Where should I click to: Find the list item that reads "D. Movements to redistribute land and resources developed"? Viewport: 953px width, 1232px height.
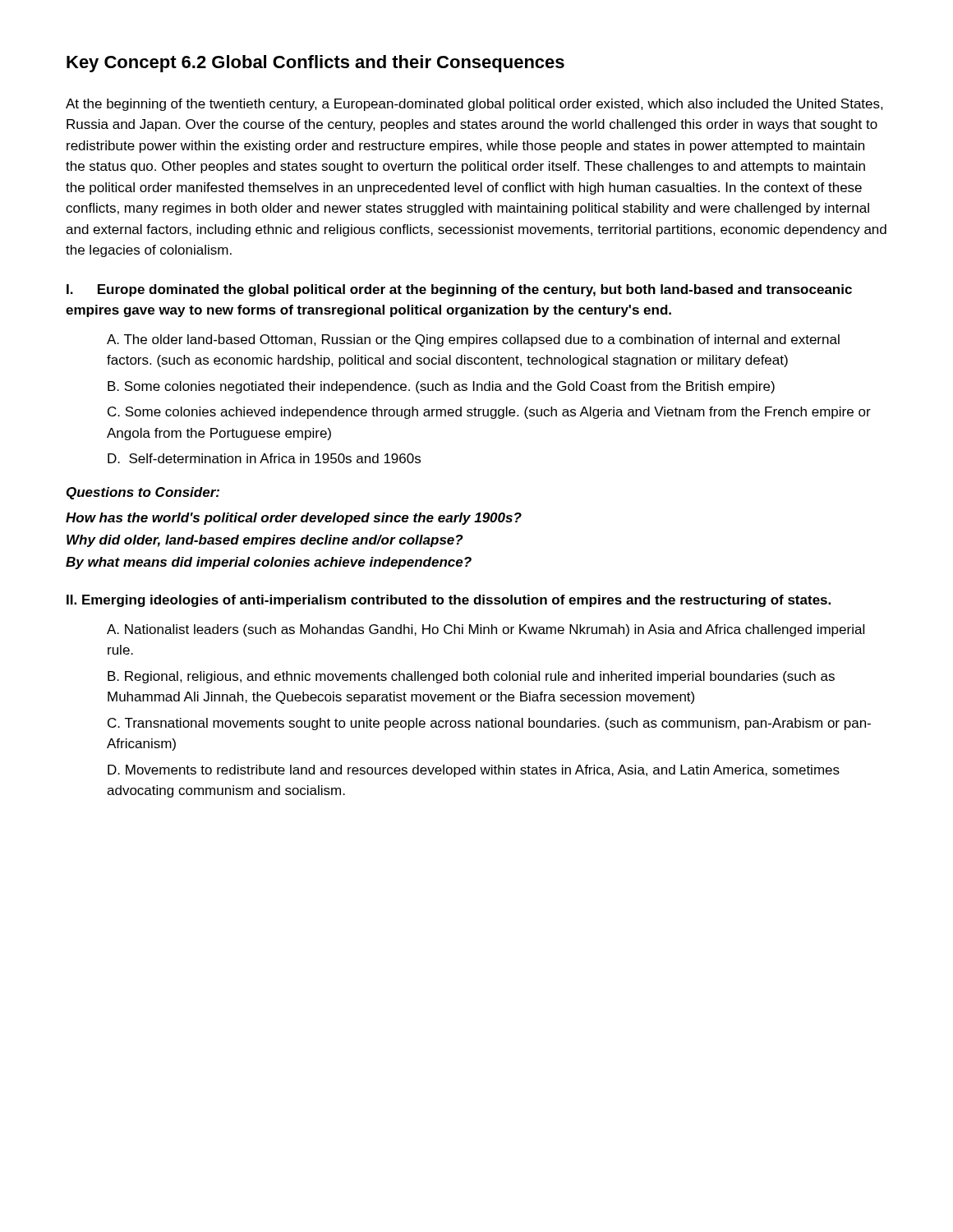tap(473, 780)
